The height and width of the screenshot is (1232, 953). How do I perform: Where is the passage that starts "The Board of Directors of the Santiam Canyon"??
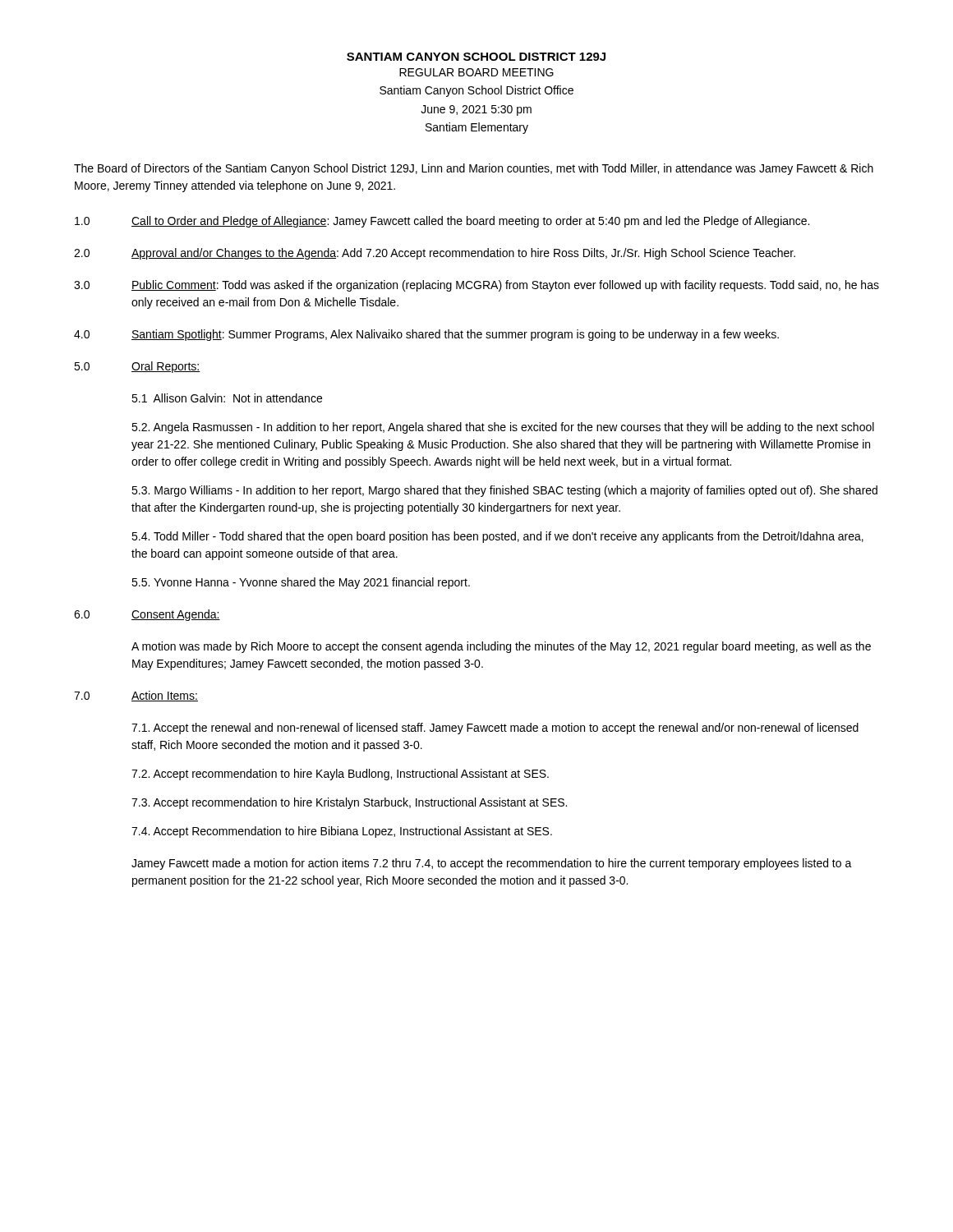474,177
